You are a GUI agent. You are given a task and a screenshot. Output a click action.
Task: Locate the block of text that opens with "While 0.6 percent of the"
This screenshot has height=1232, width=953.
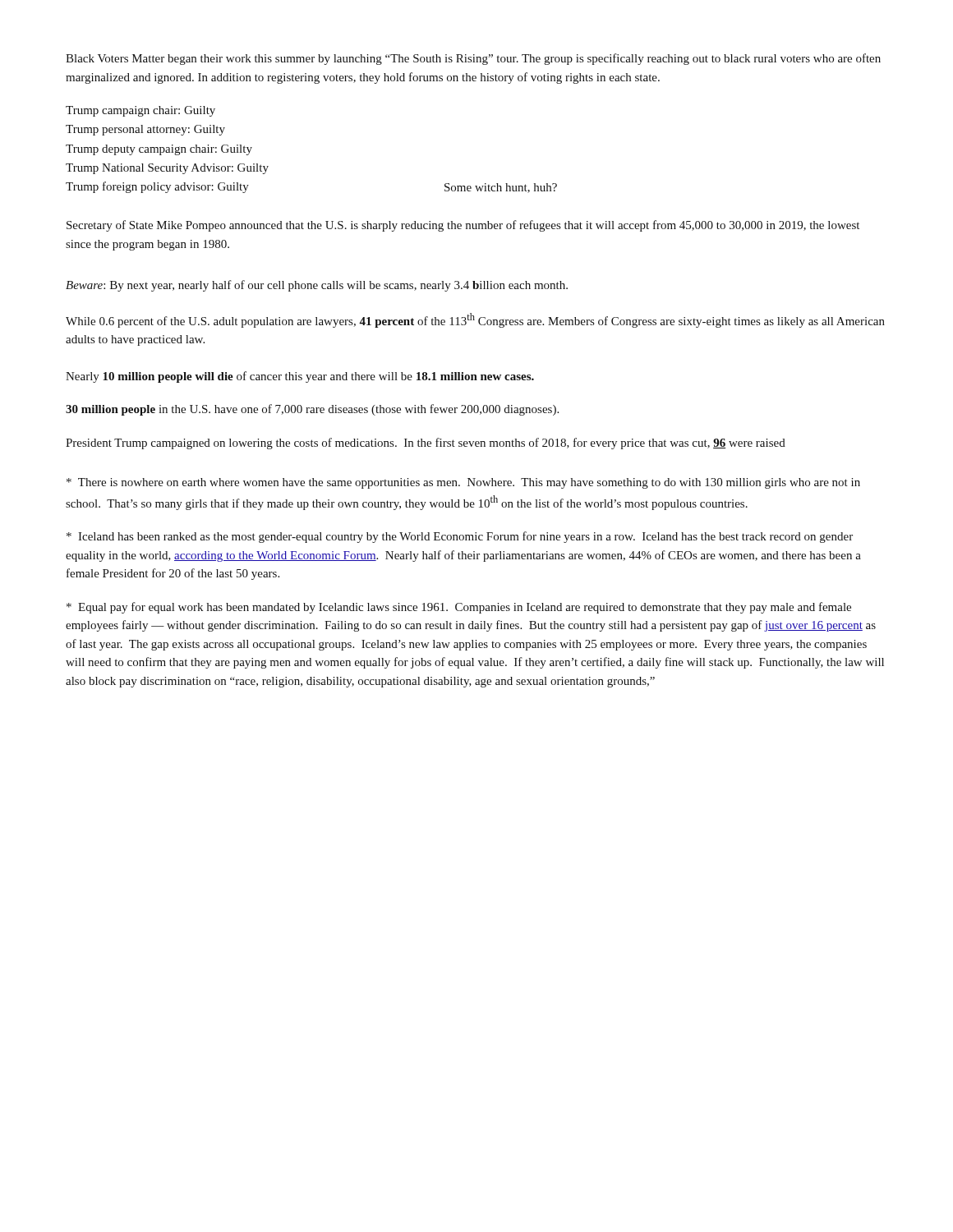click(x=476, y=329)
